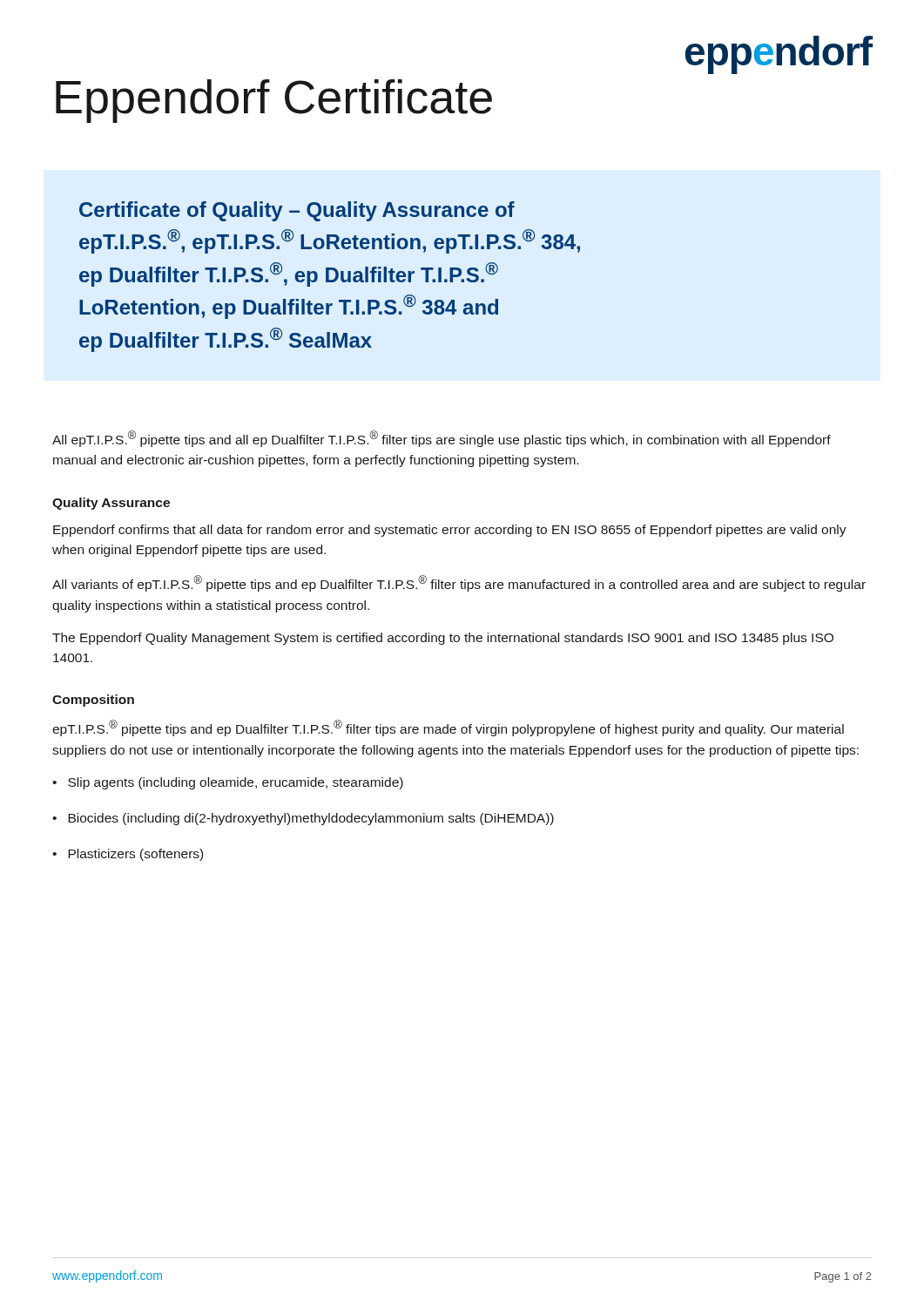Locate the region starting "Certificate of Quality – Quality"
The height and width of the screenshot is (1307, 924).
pyautogui.click(x=330, y=275)
